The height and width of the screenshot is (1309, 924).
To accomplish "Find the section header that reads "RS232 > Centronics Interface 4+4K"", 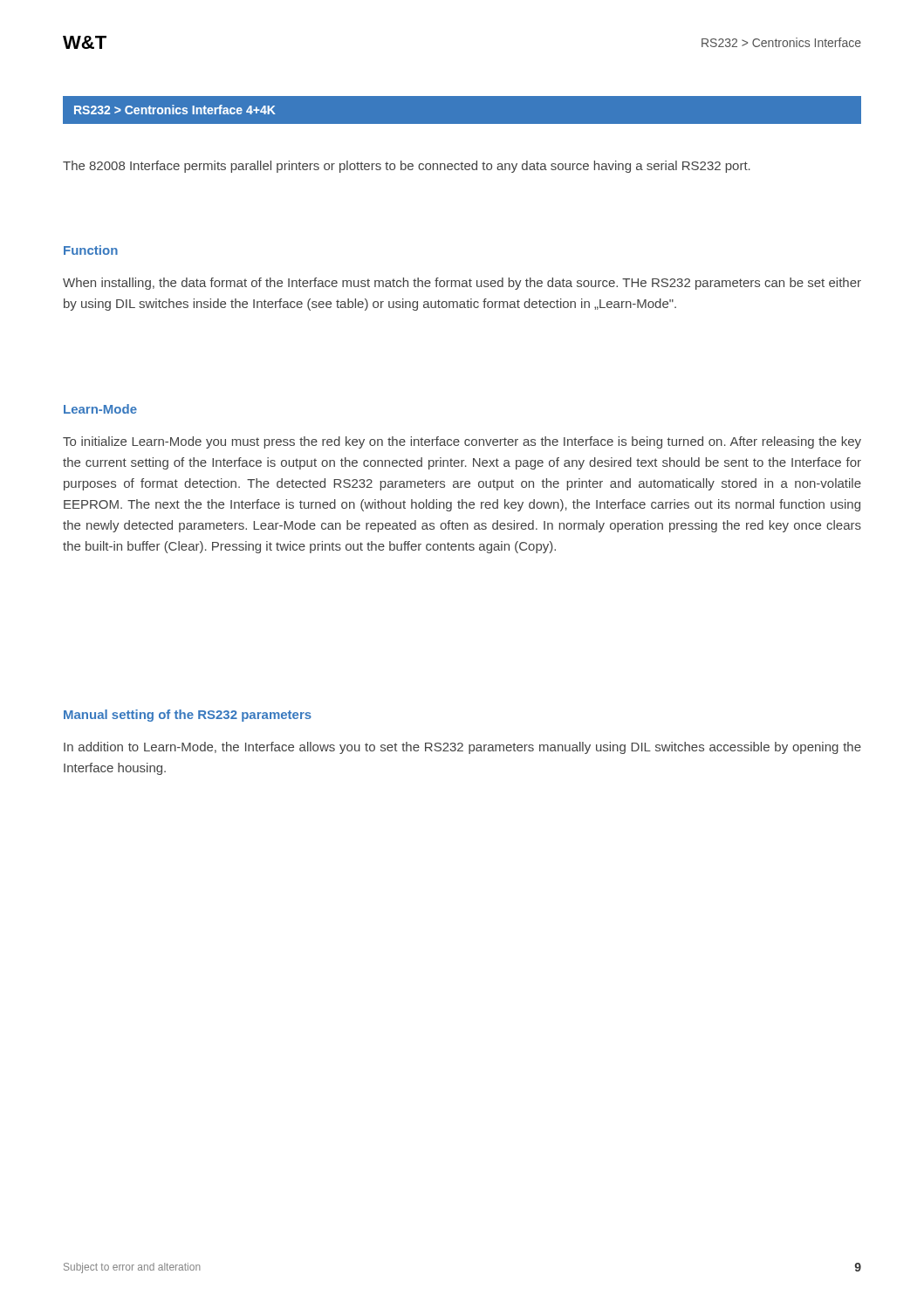I will [174, 110].
